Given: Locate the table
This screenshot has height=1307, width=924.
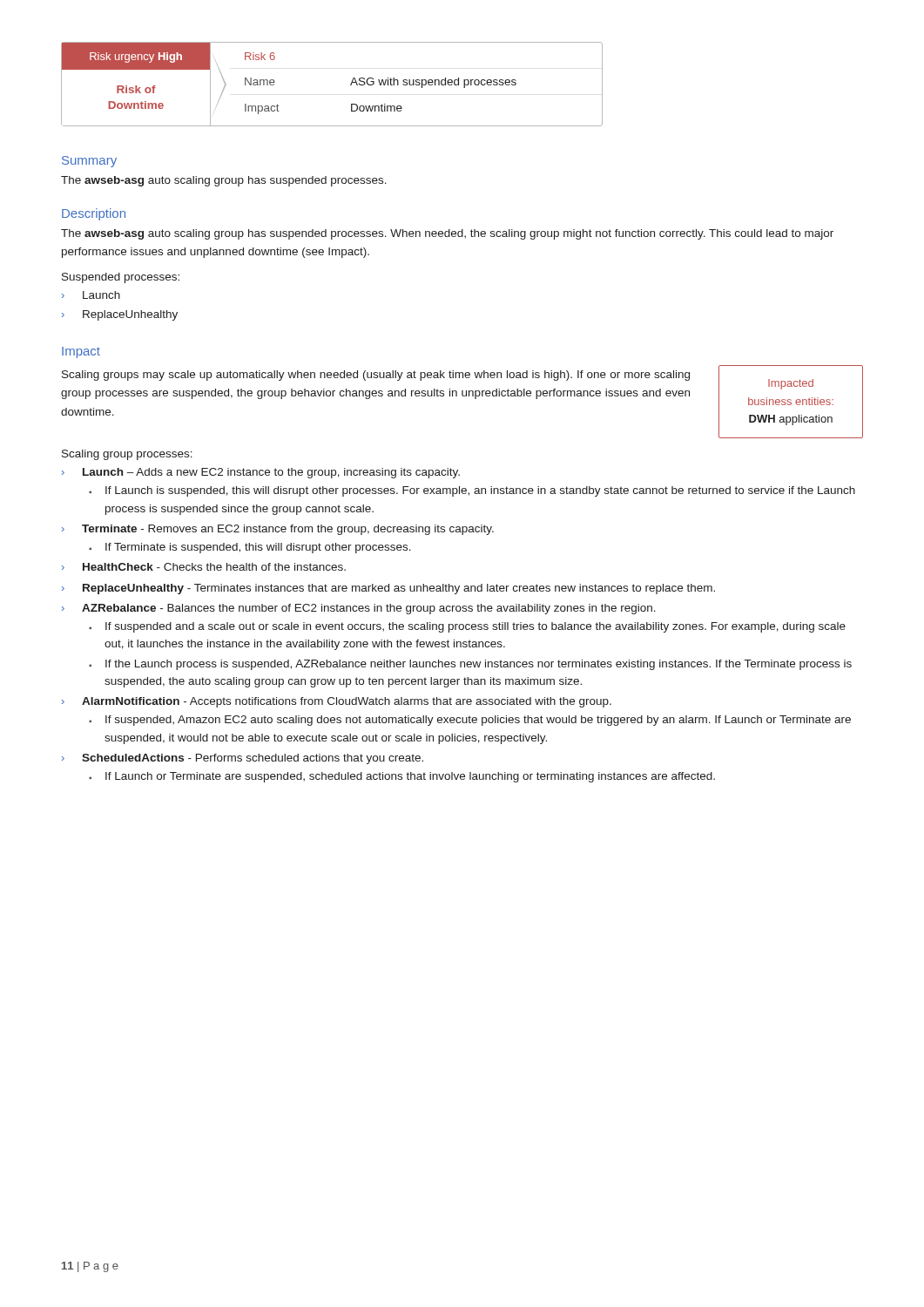Looking at the screenshot, I should coord(332,84).
